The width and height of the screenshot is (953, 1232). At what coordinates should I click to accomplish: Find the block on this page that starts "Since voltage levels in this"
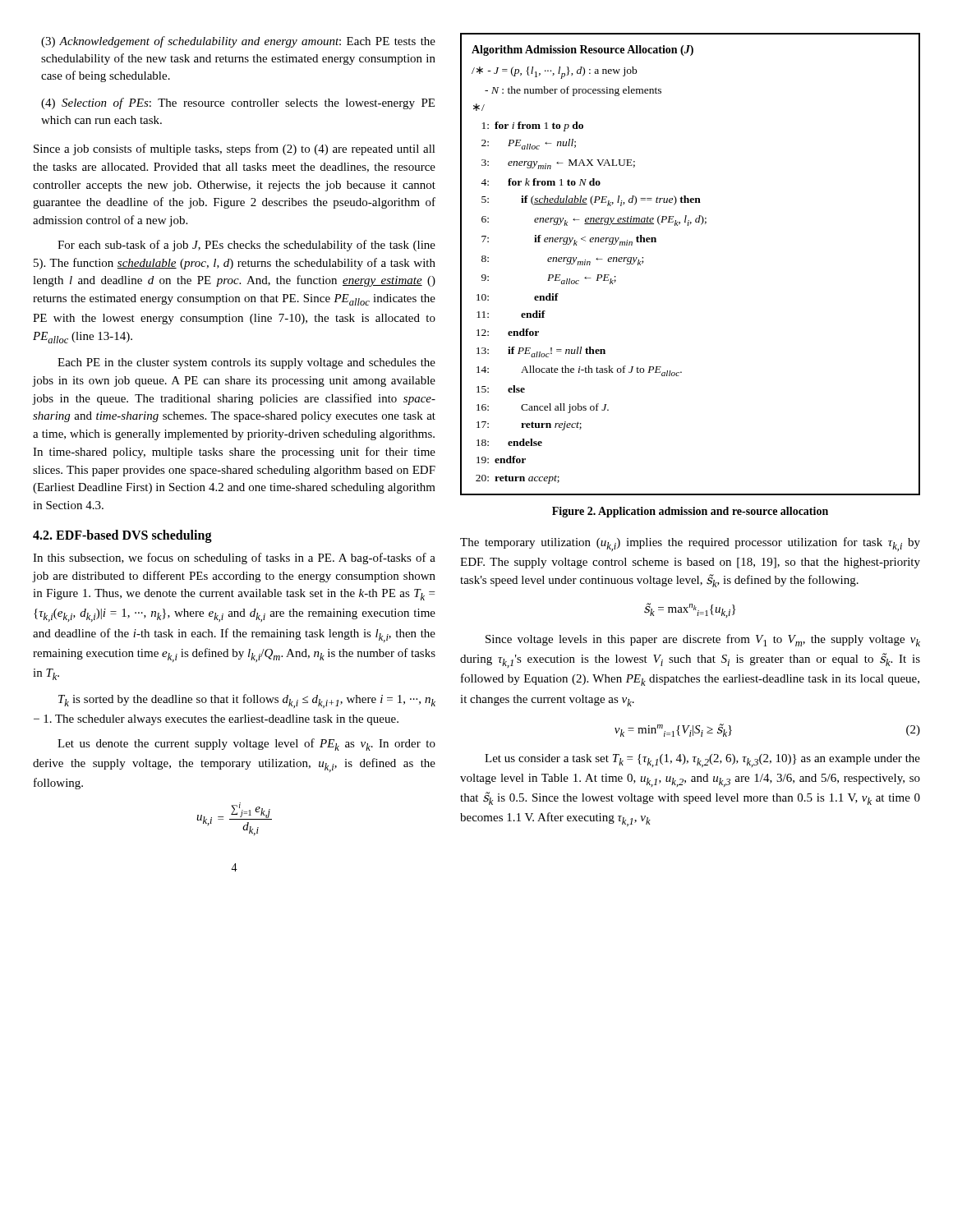tap(690, 671)
